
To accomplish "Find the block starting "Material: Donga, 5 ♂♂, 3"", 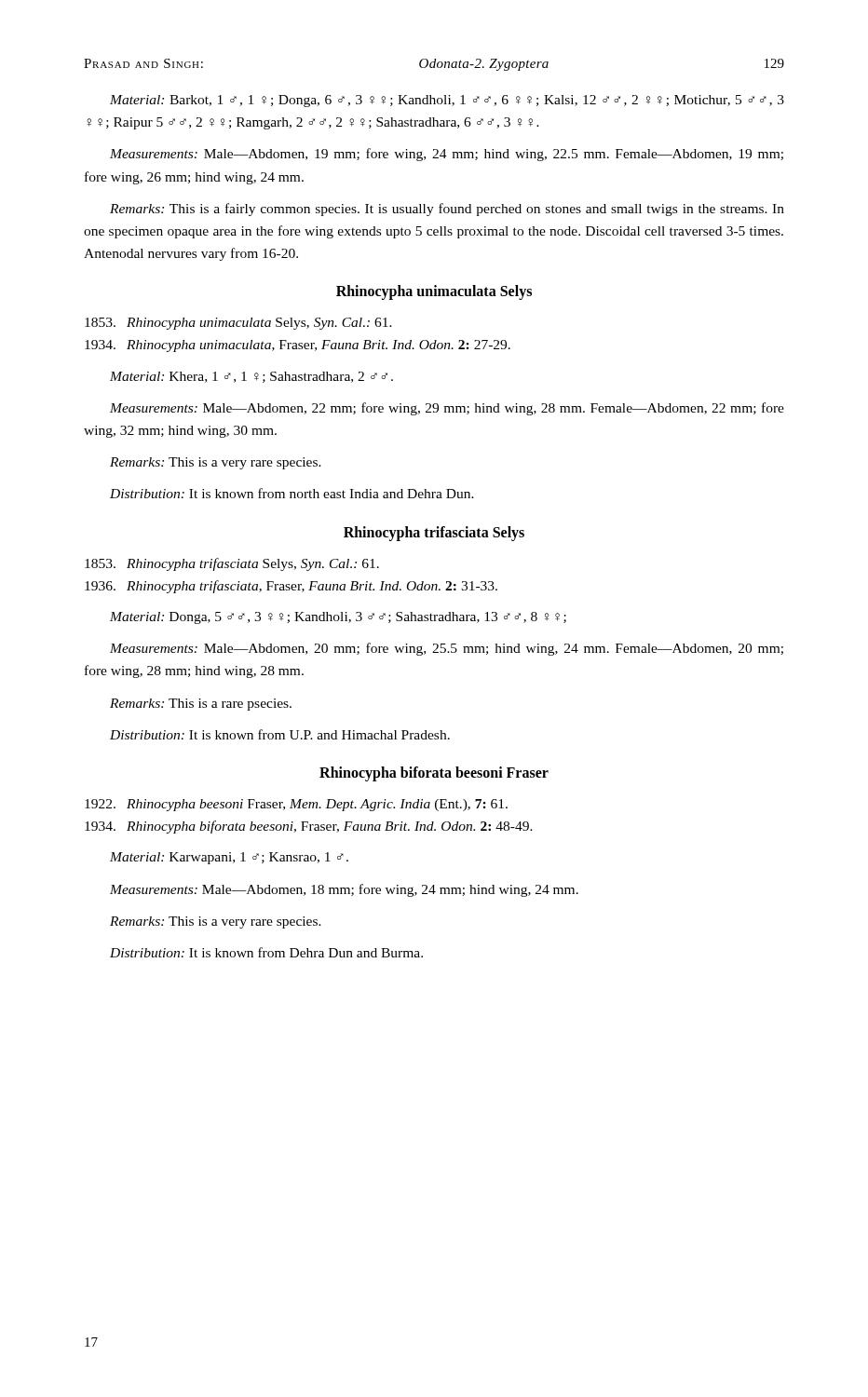I will pos(434,617).
